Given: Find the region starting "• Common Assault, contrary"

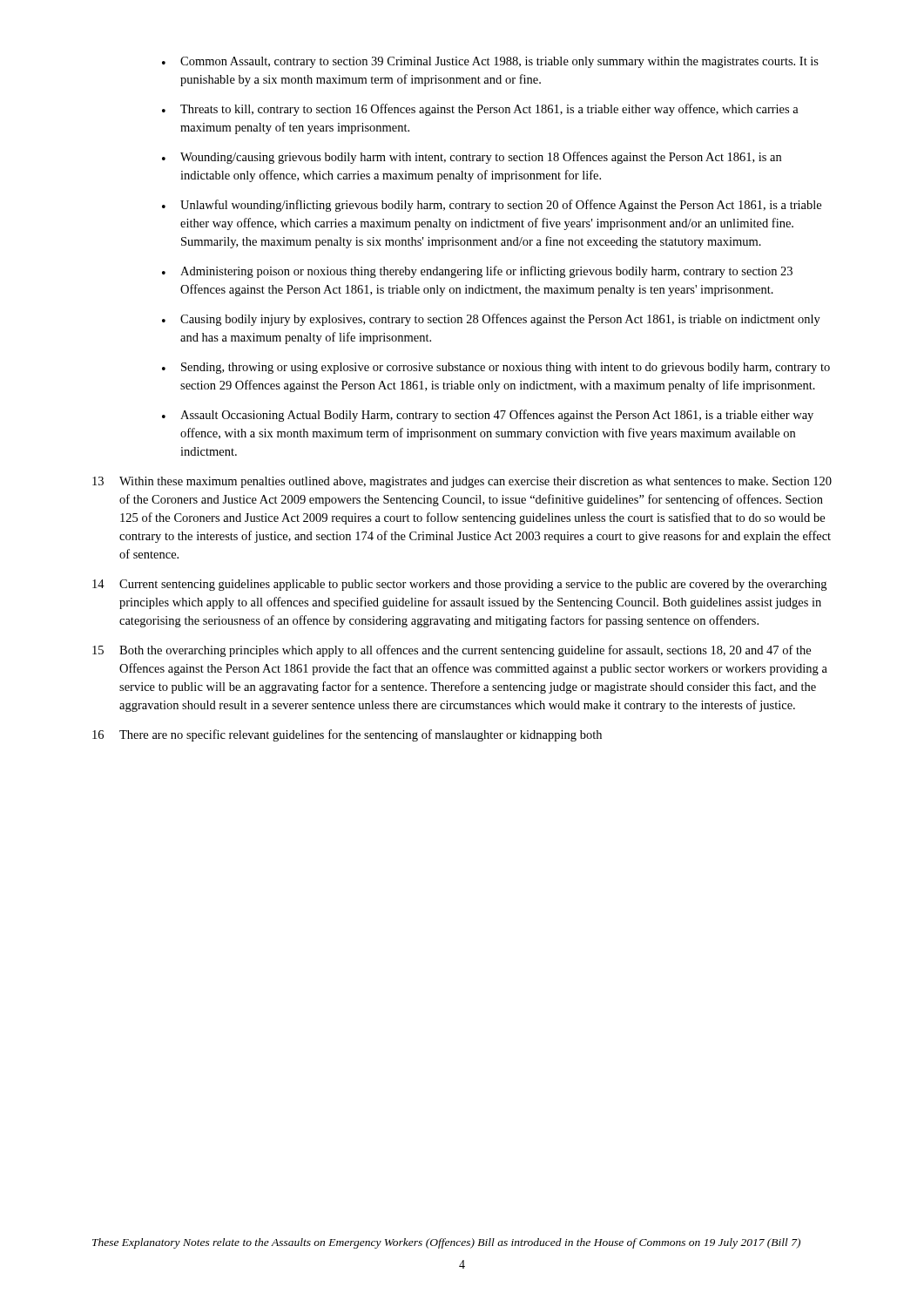Looking at the screenshot, I should [497, 71].
